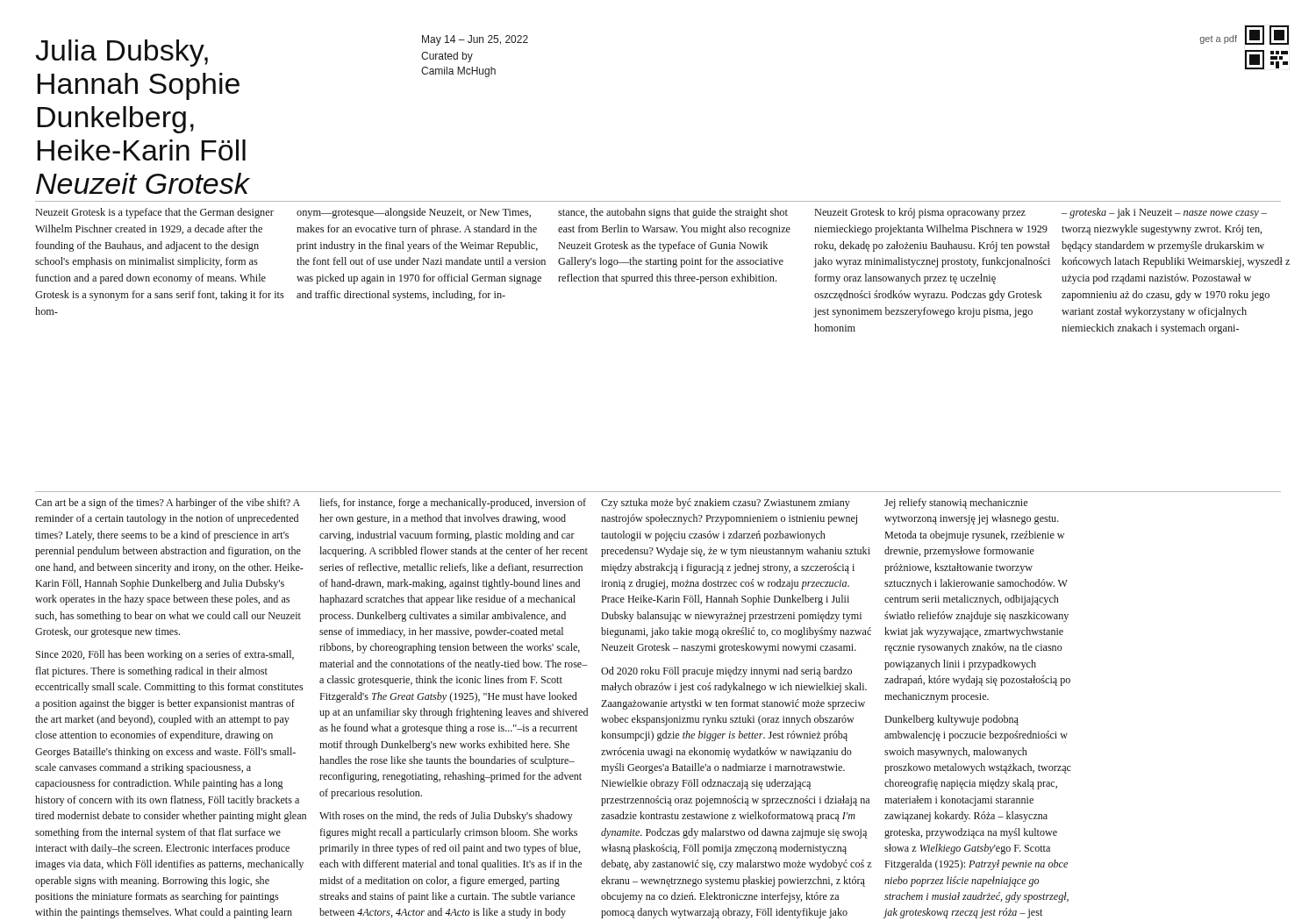Click on the text block that reads "Czy sztuka może"
This screenshot has height=921, width=1316.
tap(737, 708)
